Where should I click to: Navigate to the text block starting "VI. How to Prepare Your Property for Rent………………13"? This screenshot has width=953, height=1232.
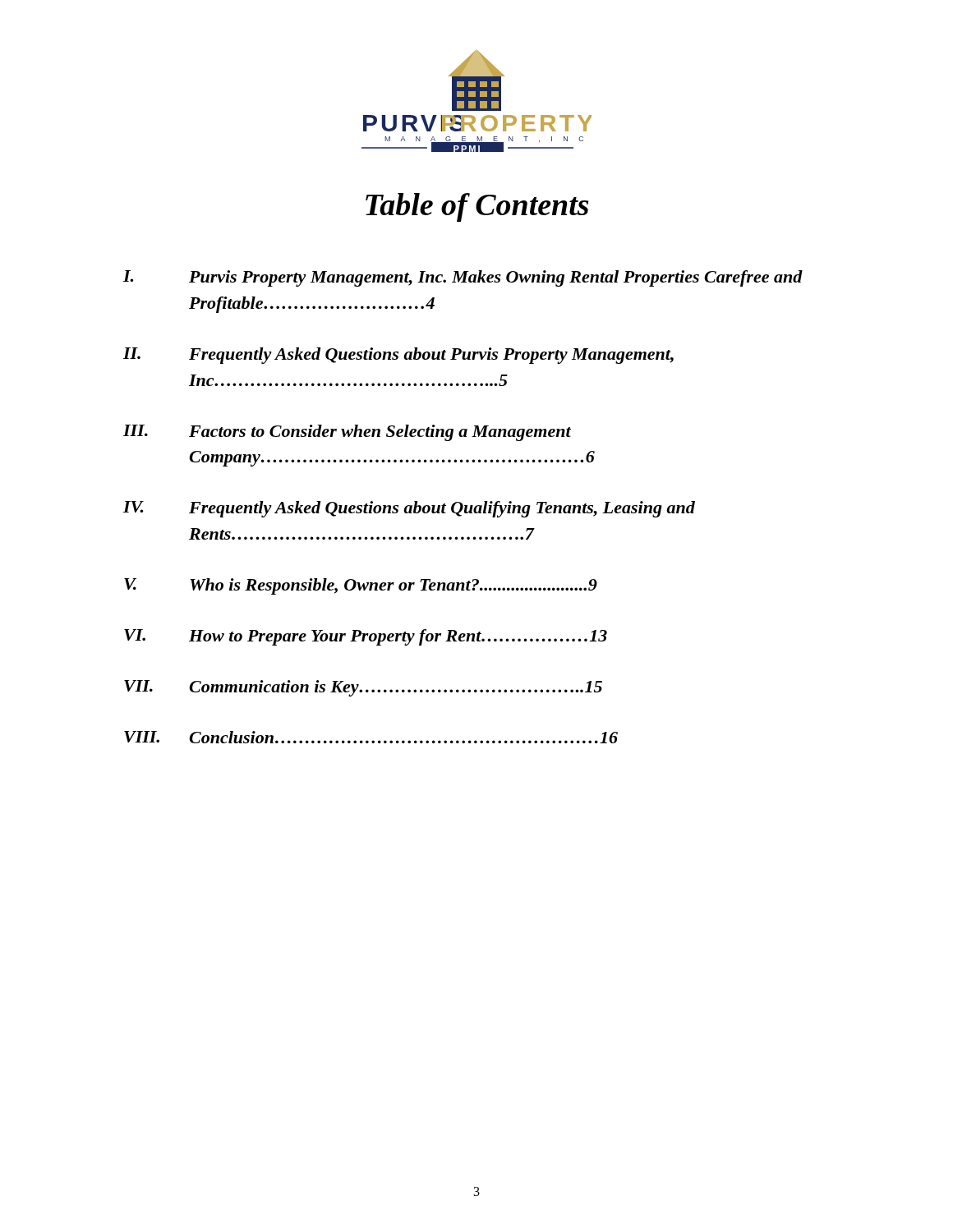476,636
